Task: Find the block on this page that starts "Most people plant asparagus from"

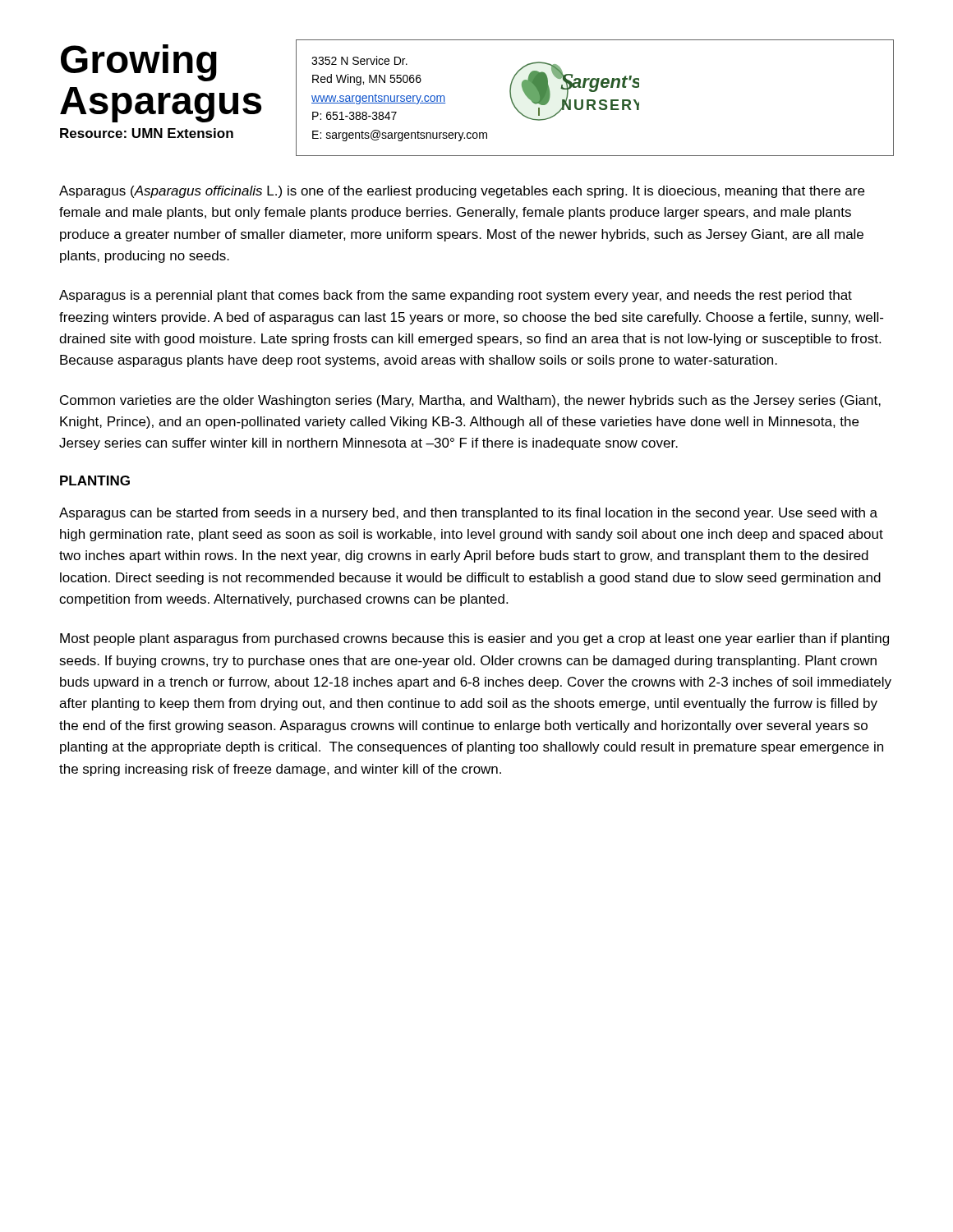Action: click(475, 704)
